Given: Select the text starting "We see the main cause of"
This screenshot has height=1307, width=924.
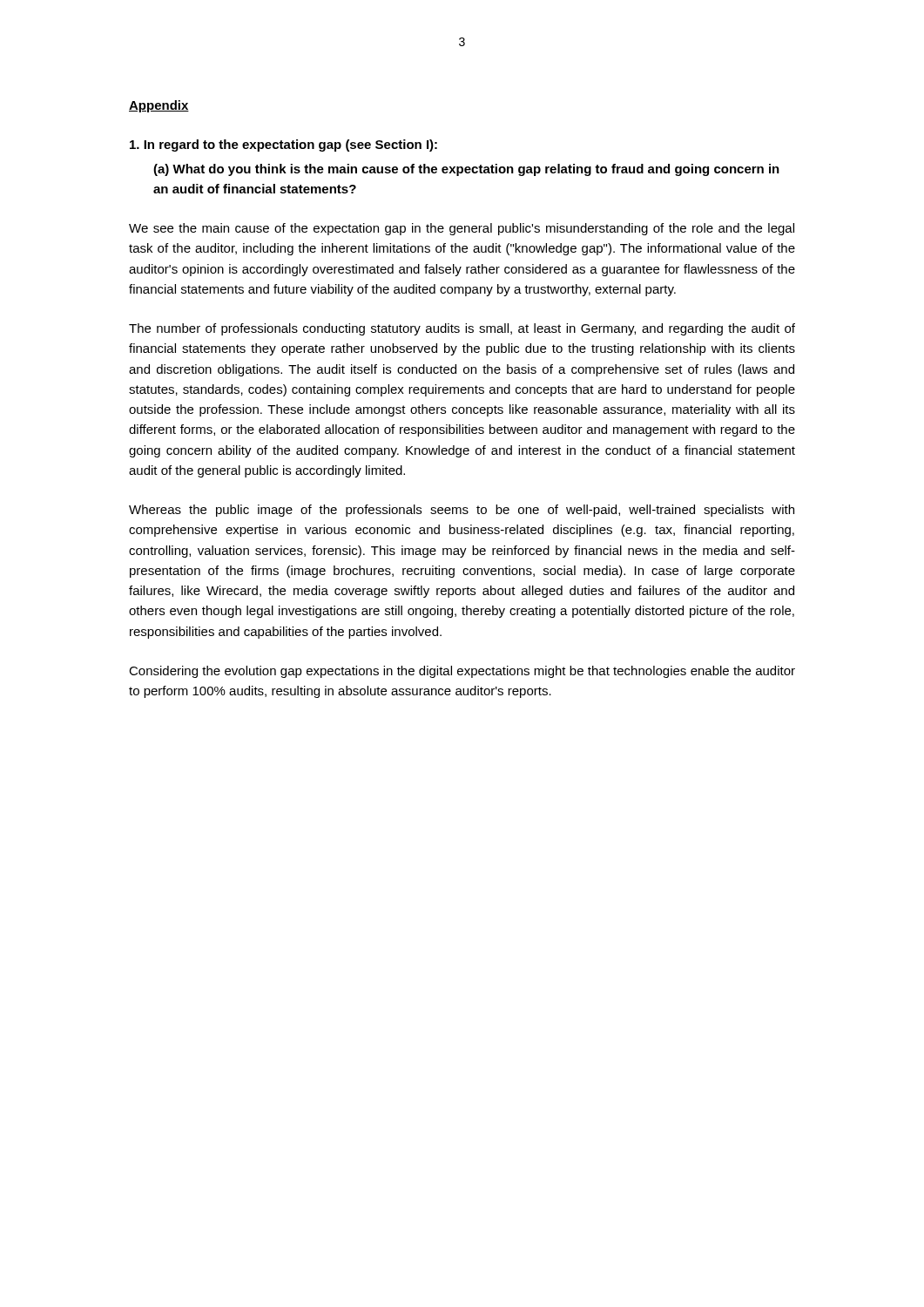Looking at the screenshot, I should coord(462,258).
